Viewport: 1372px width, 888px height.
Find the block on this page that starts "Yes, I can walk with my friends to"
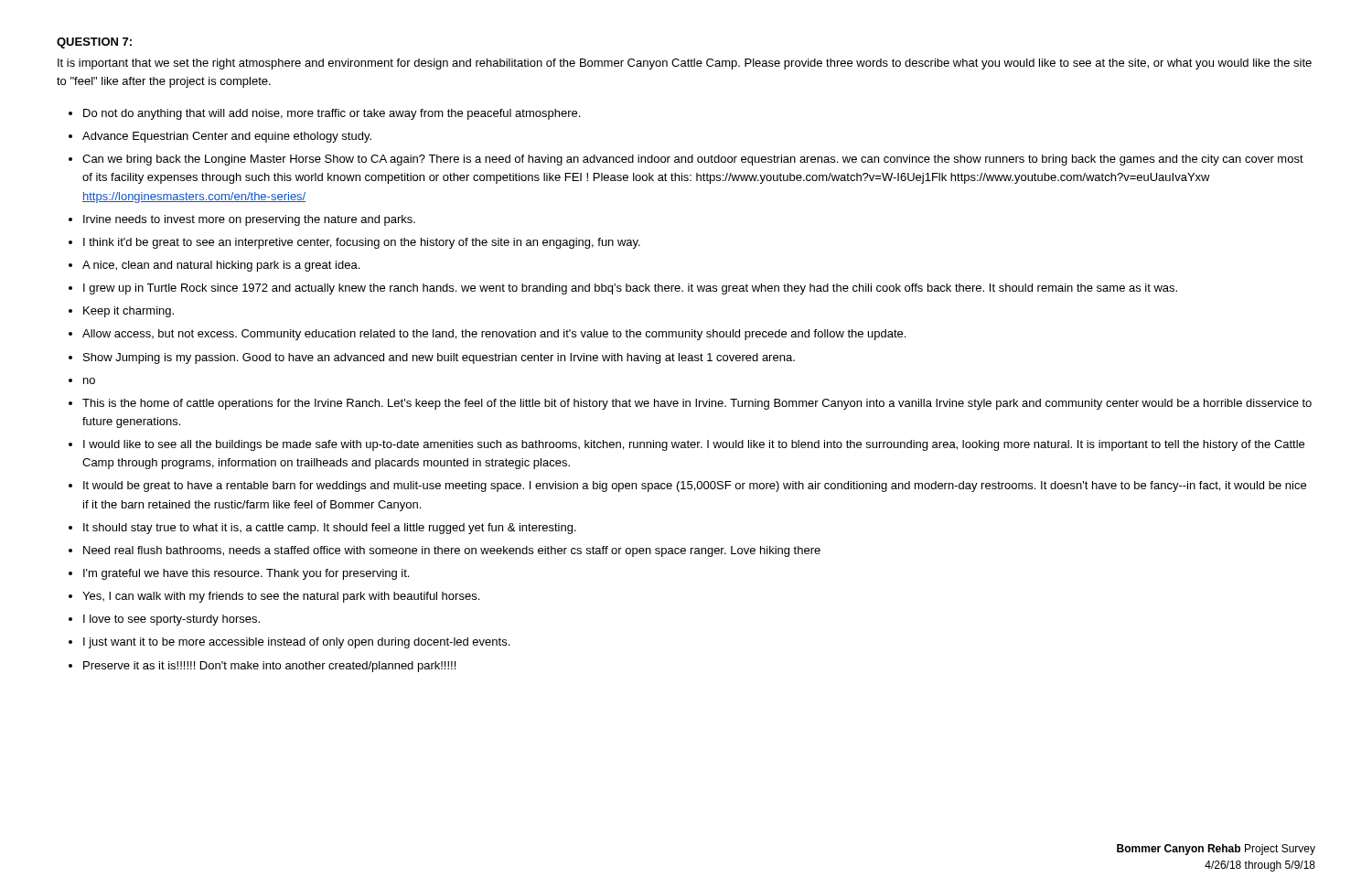pyautogui.click(x=281, y=596)
